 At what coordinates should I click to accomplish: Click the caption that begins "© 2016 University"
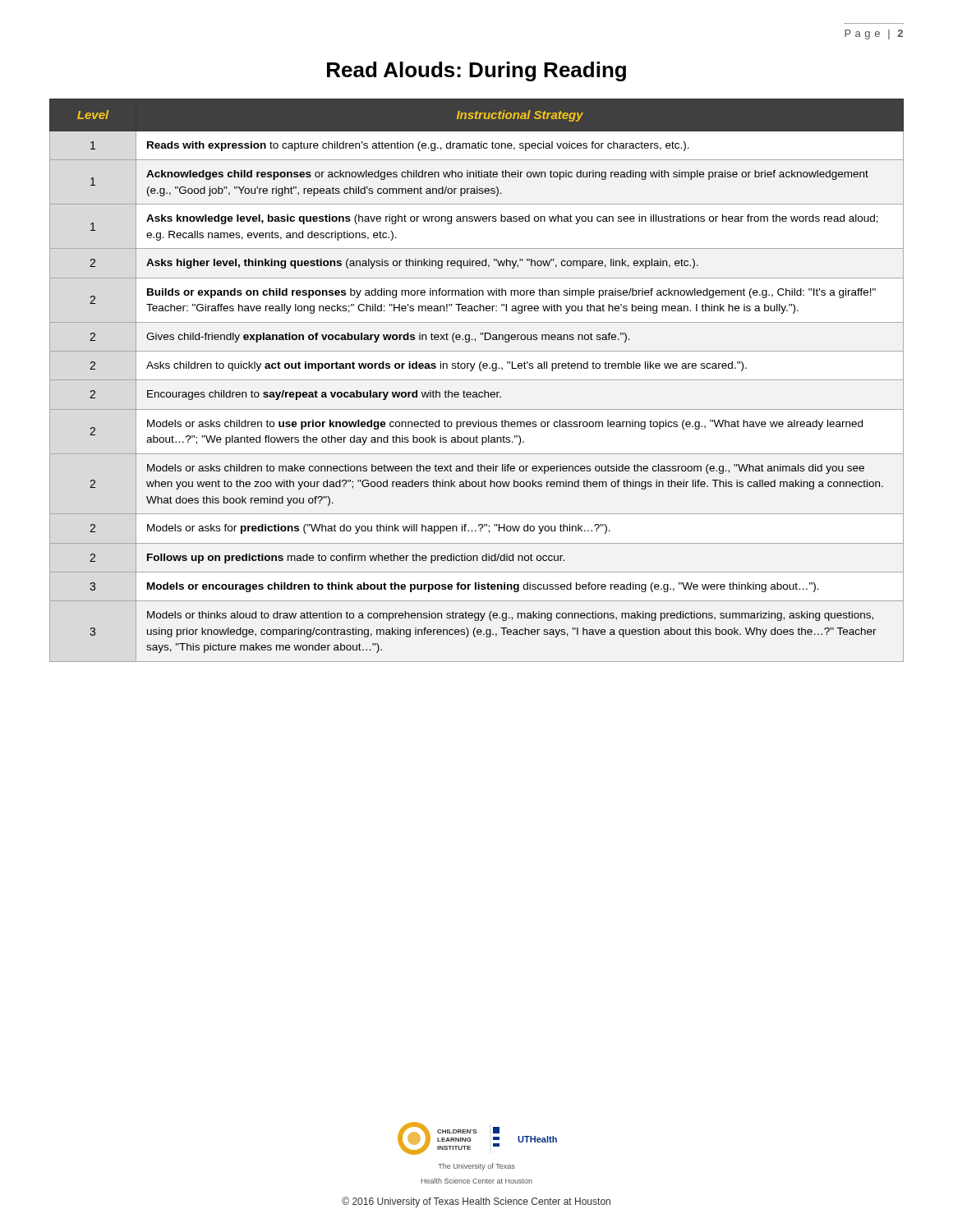(x=476, y=1202)
